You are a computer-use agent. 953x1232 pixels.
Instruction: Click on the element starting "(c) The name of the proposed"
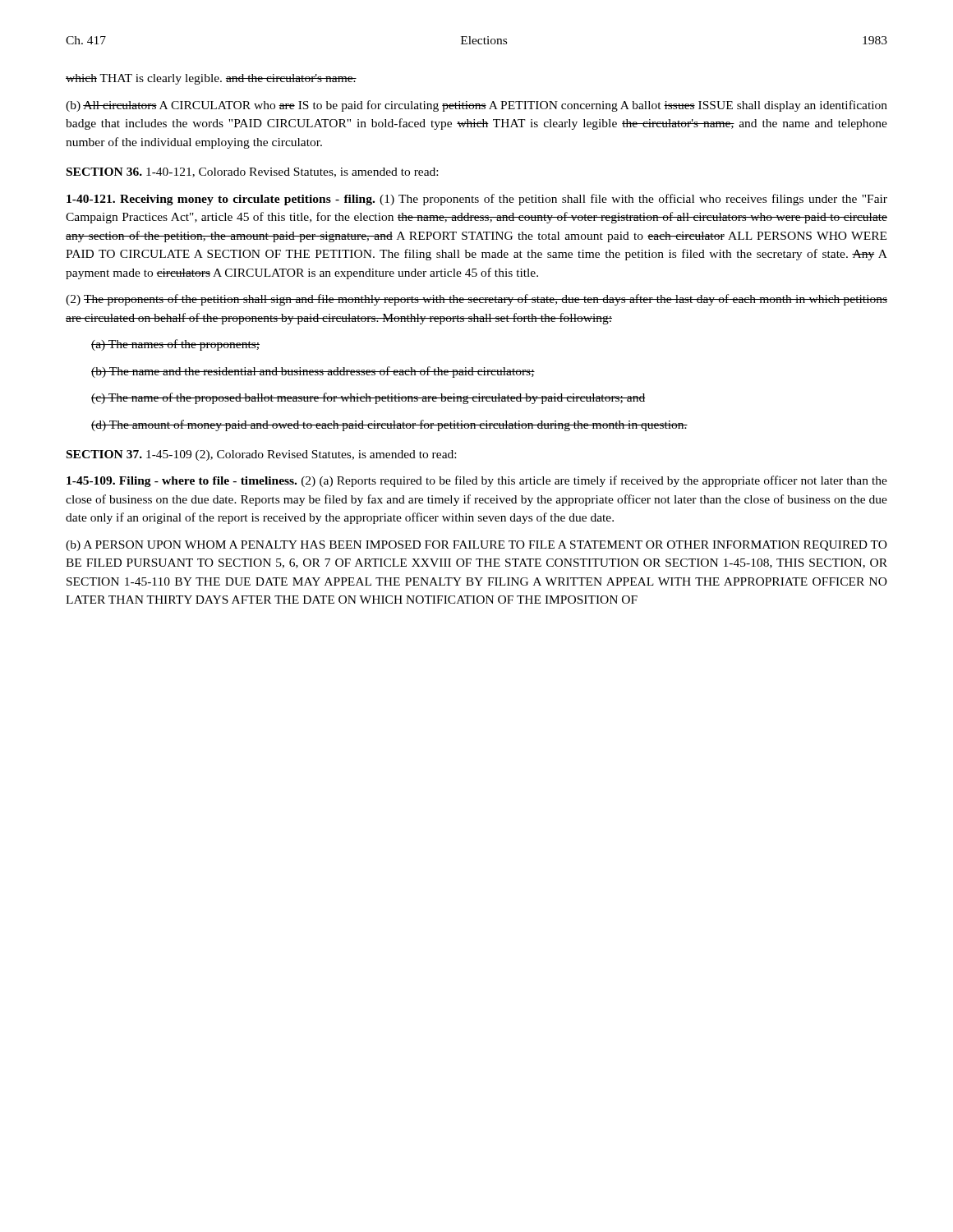368,397
